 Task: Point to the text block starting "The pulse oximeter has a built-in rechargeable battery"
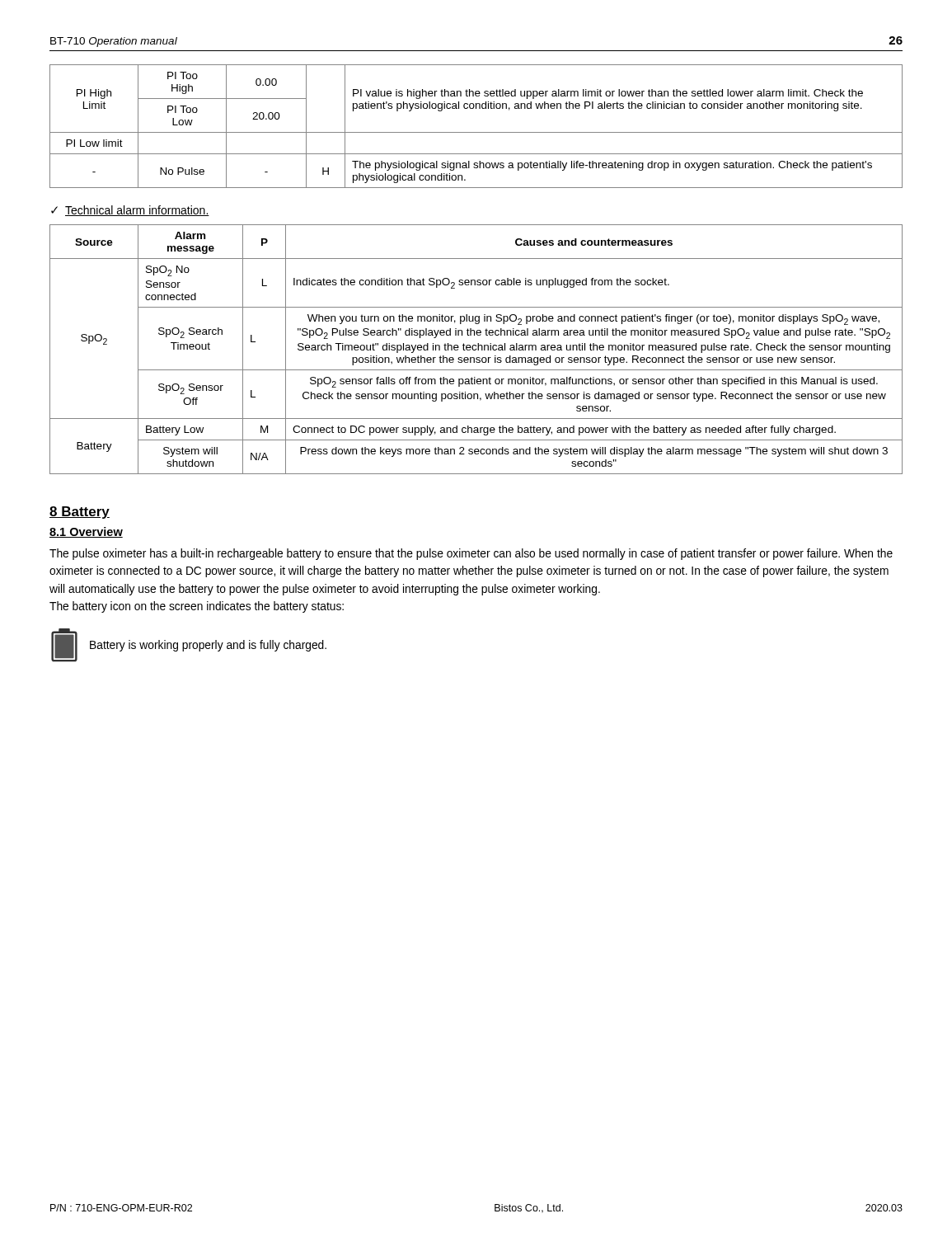tap(471, 580)
